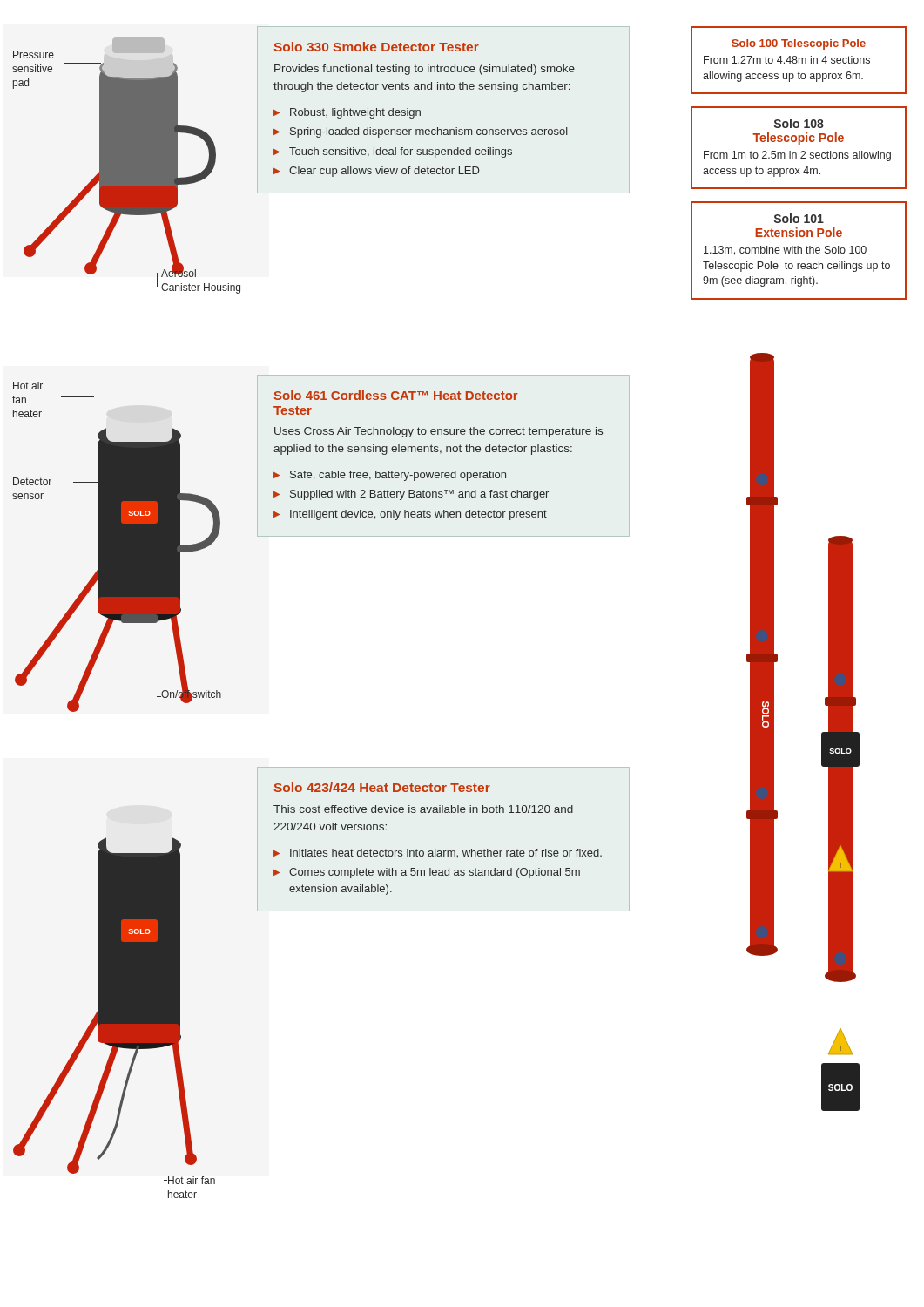
Task: Click the passage that begins "Comes complete with a 5m lead"
Action: [435, 880]
